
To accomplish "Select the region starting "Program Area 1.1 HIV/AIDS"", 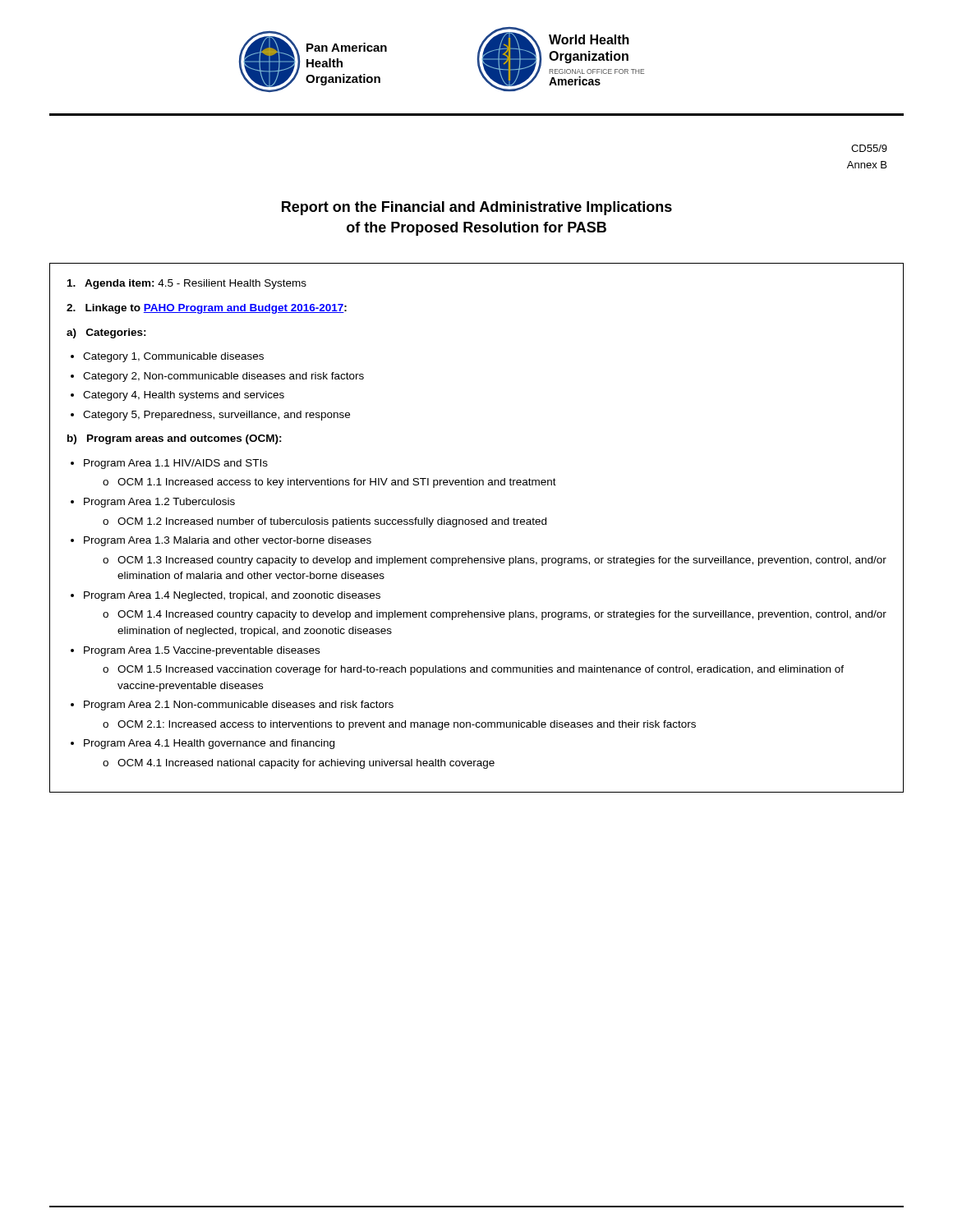I will (x=485, y=473).
